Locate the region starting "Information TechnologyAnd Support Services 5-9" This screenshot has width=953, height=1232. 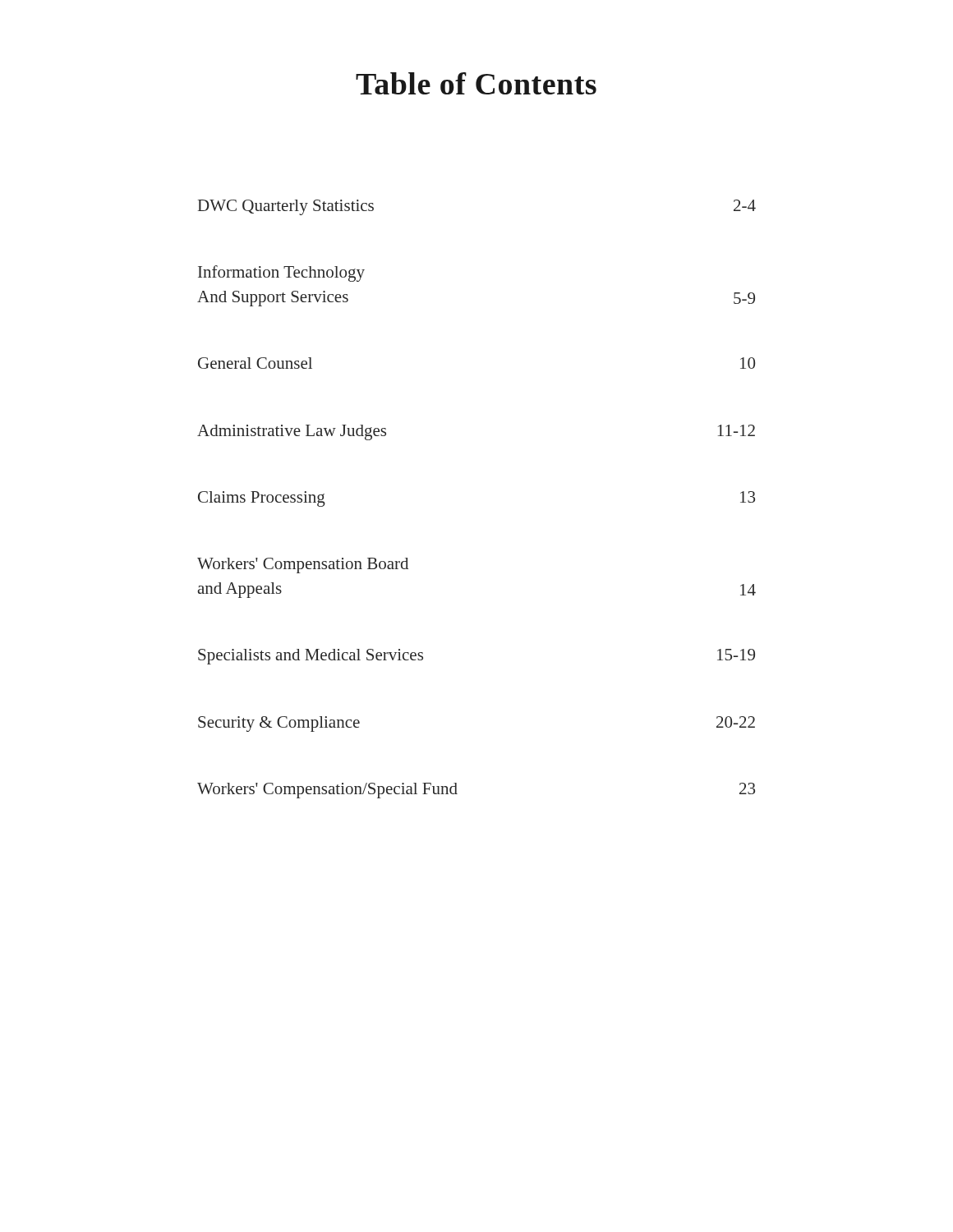tap(281, 274)
